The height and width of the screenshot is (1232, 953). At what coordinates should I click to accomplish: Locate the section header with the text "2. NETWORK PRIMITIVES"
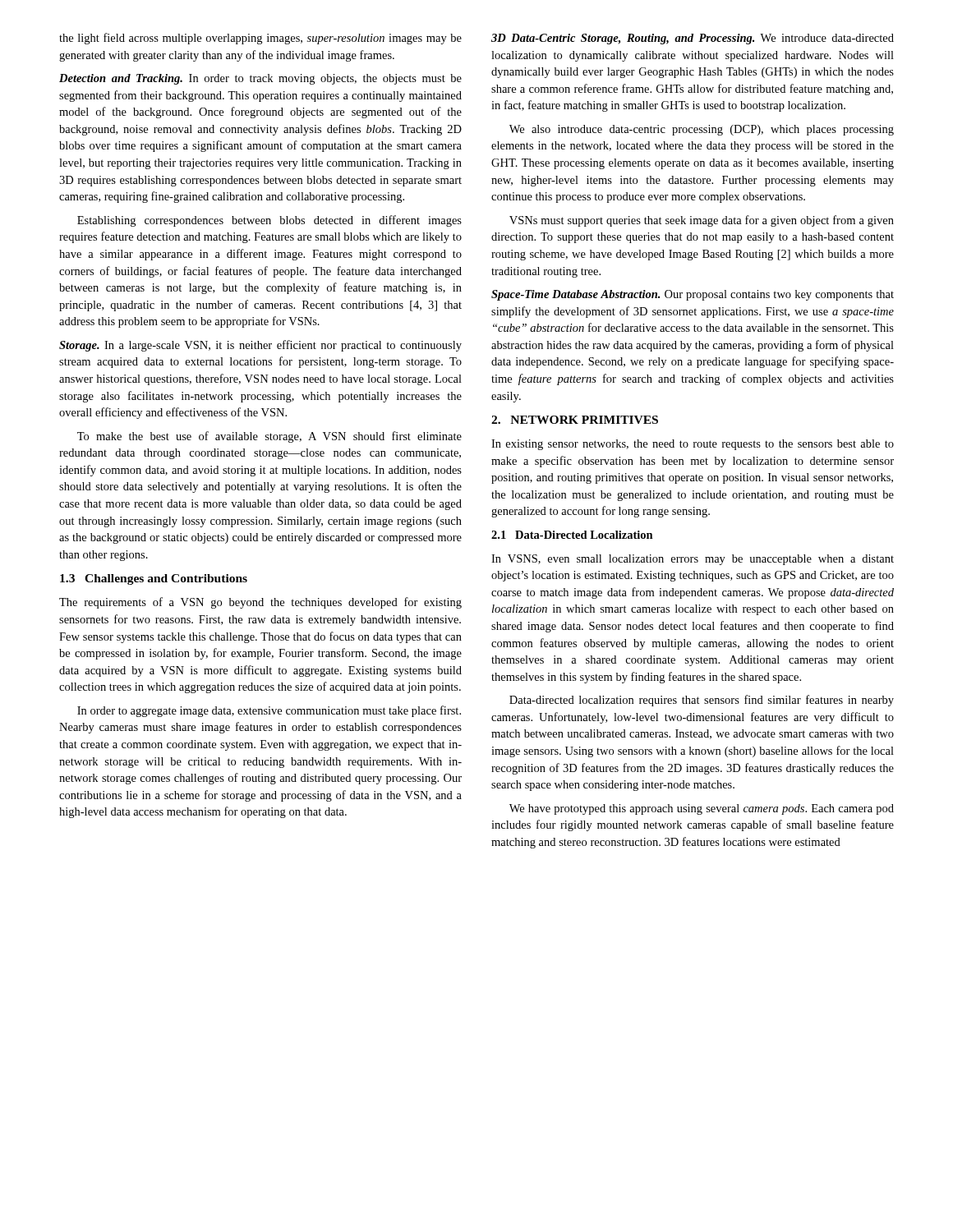[x=575, y=420]
